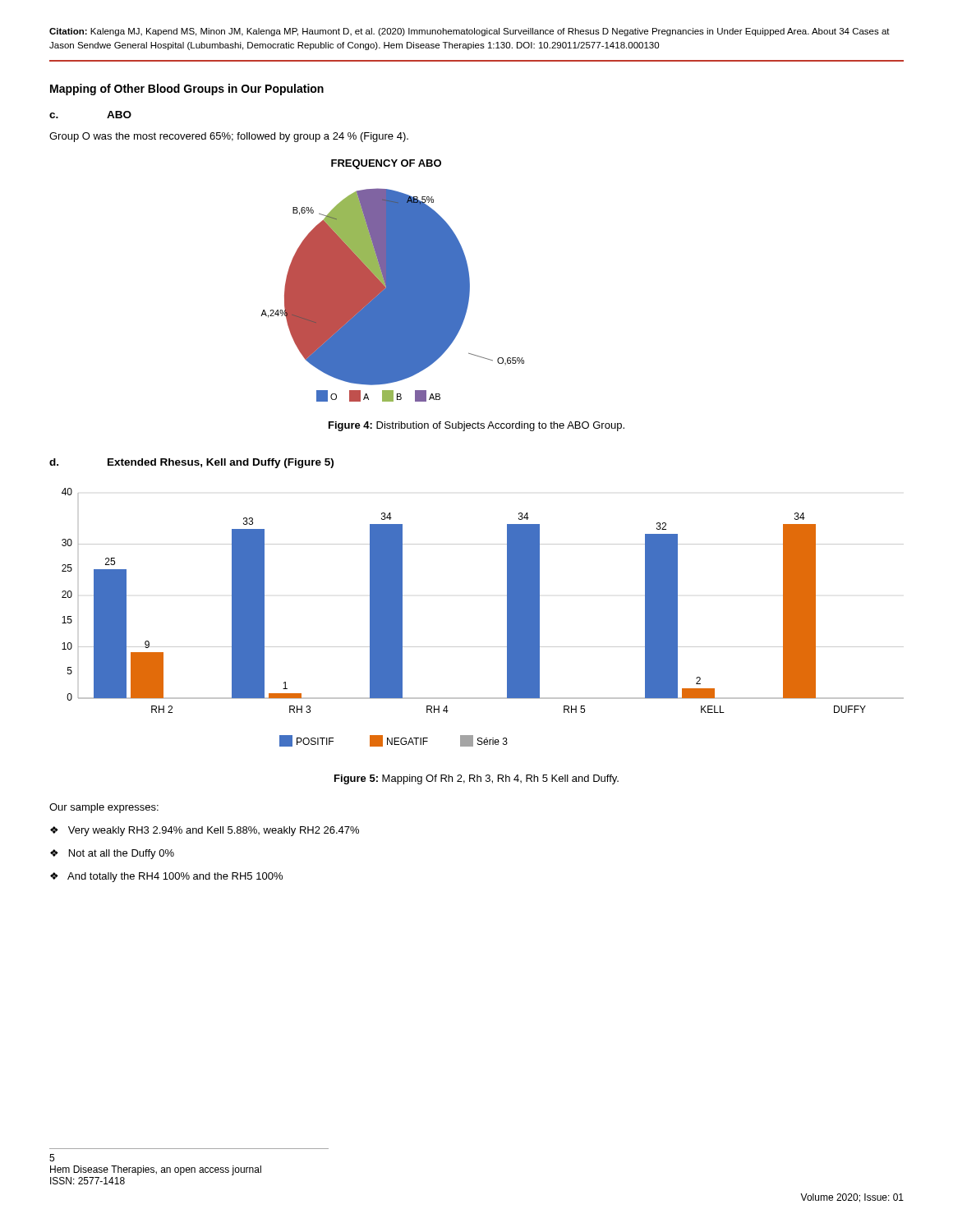Where is the passage that starts "❖ And totally the"?

166,876
